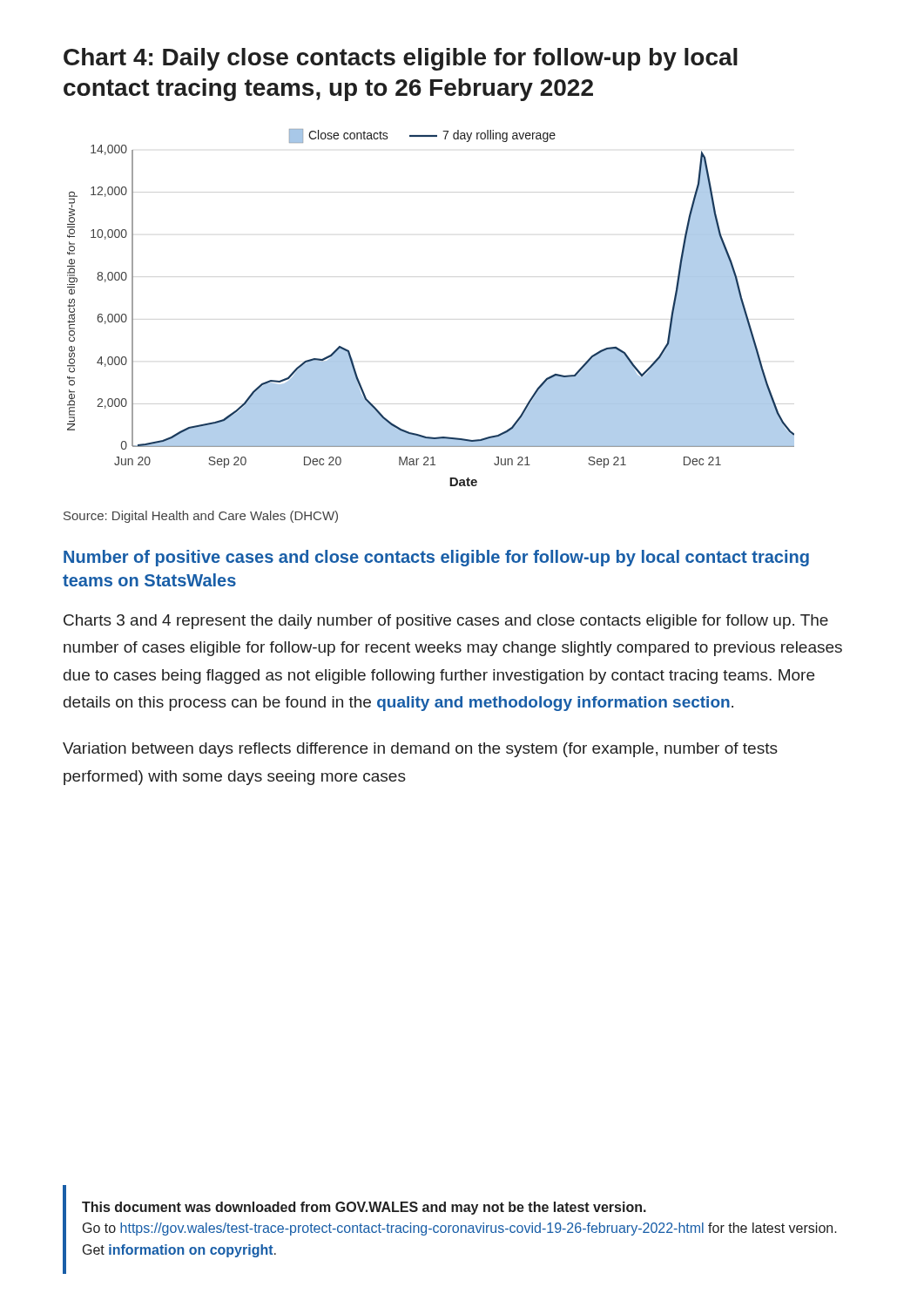Where is the passage that starts "This document was downloaded from GOV.WALES"?
The height and width of the screenshot is (1307, 924).
pos(460,1228)
